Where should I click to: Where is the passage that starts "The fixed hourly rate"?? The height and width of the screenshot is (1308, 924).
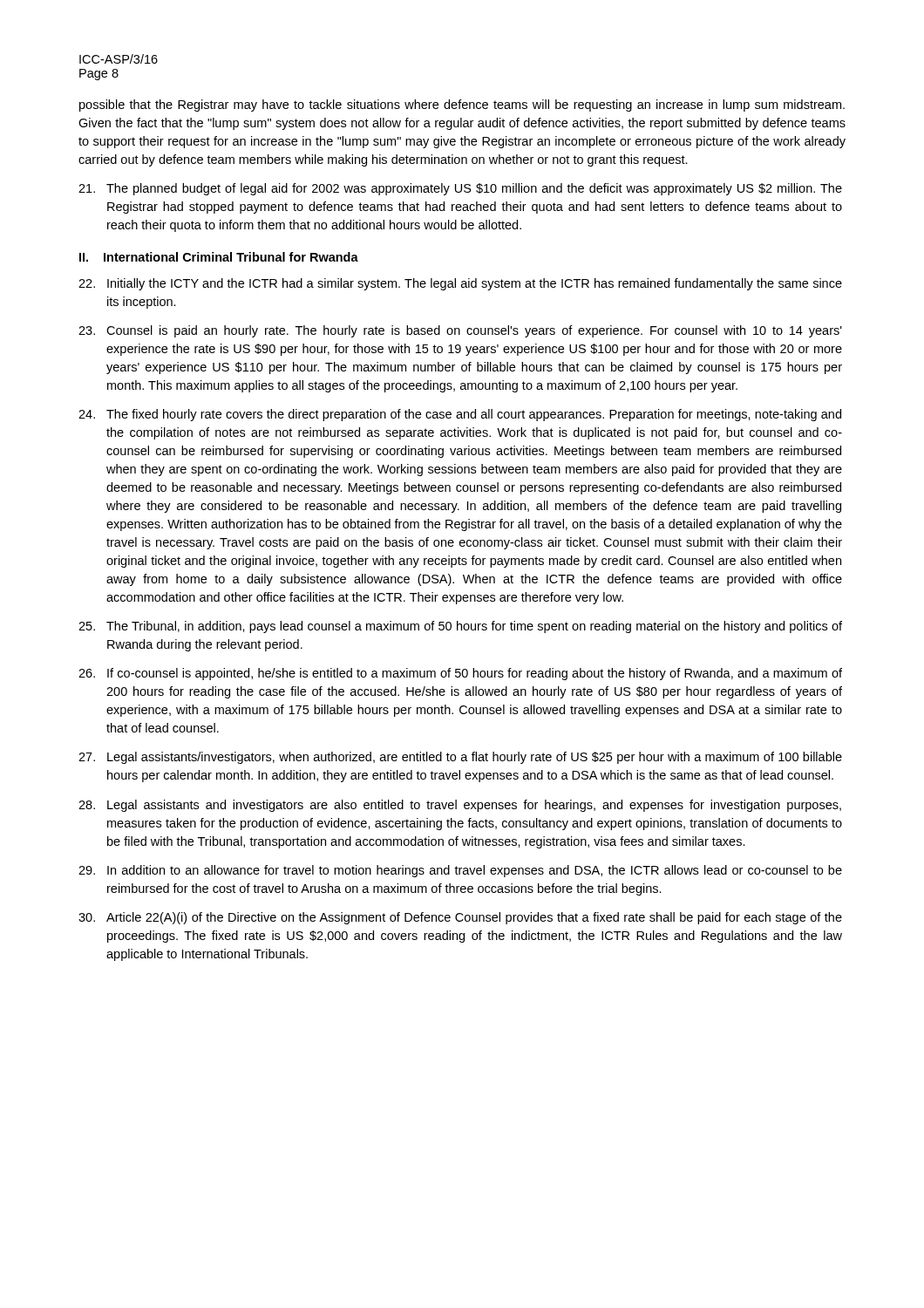pos(462,506)
